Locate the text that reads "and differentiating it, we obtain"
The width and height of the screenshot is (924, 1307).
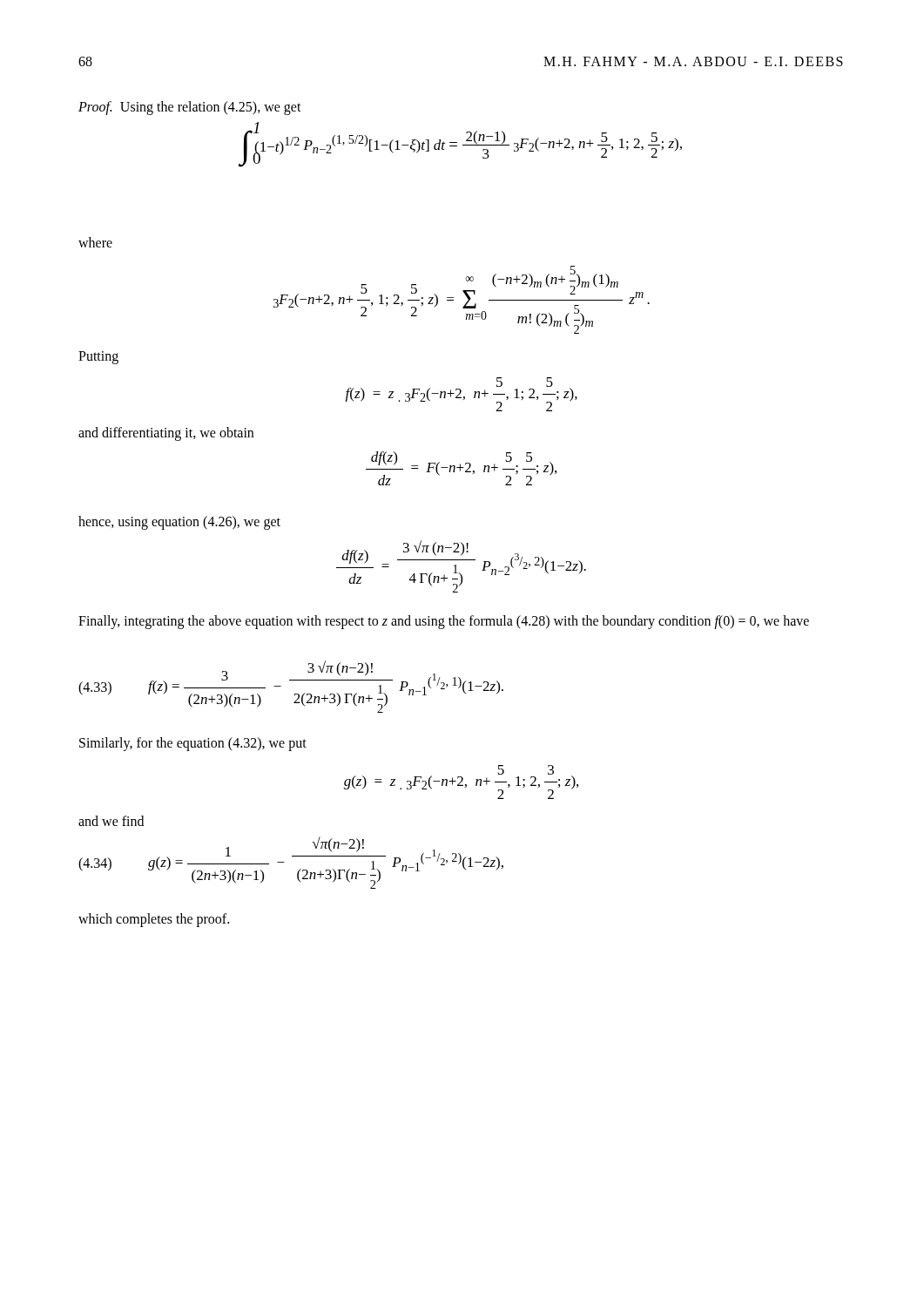click(166, 433)
